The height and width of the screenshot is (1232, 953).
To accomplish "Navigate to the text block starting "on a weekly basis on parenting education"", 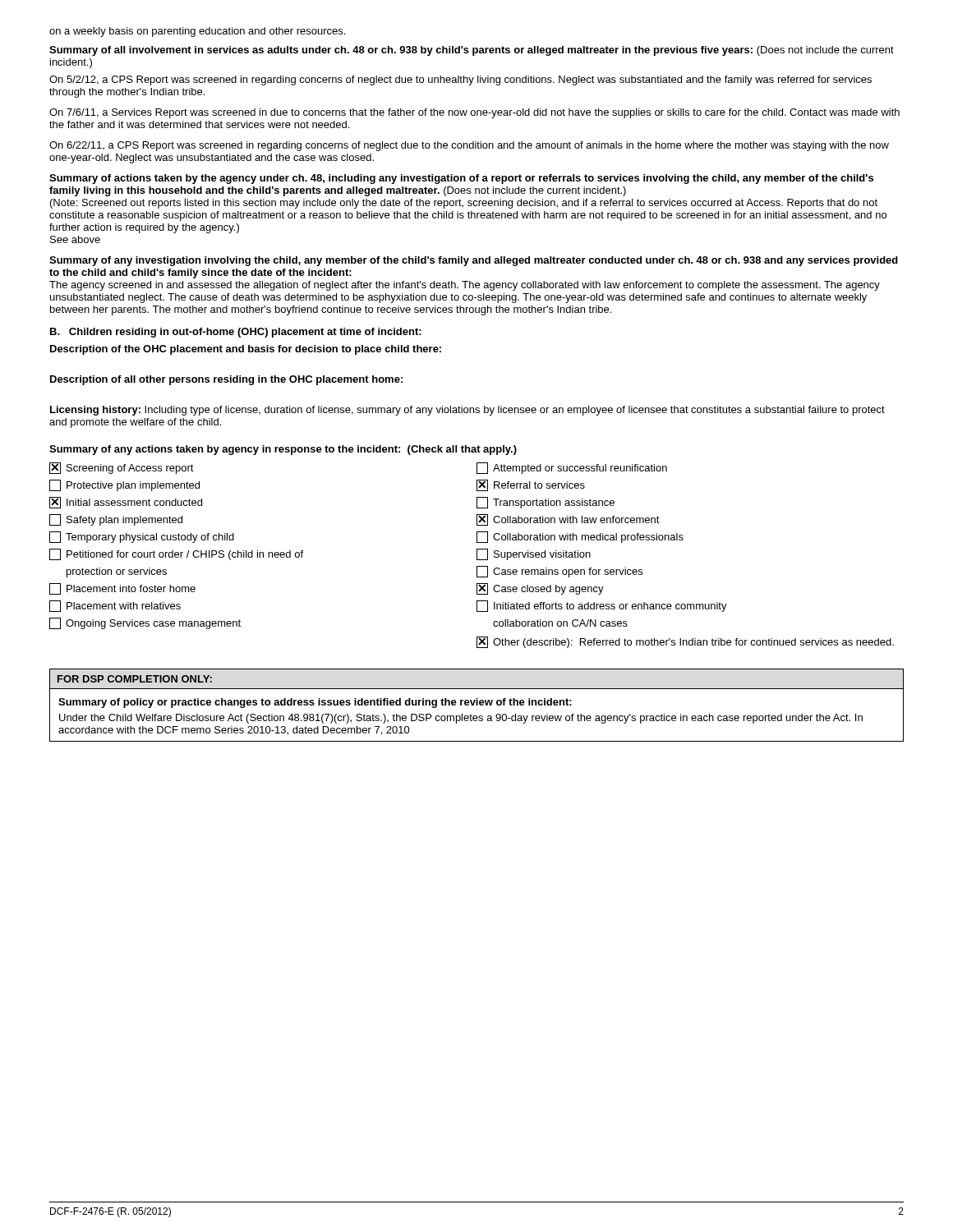I will (198, 31).
